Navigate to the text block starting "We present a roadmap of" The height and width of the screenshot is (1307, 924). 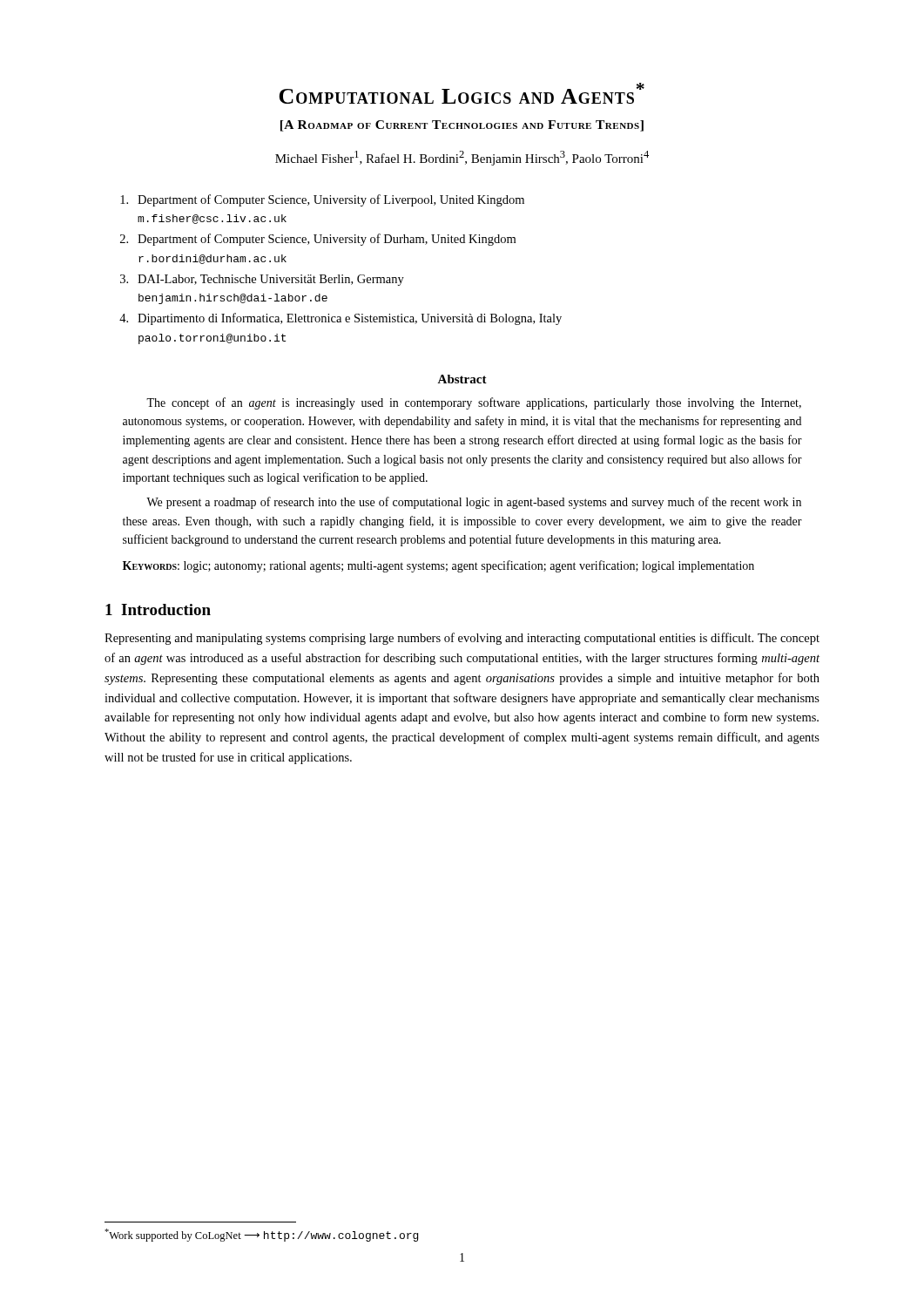coord(462,521)
